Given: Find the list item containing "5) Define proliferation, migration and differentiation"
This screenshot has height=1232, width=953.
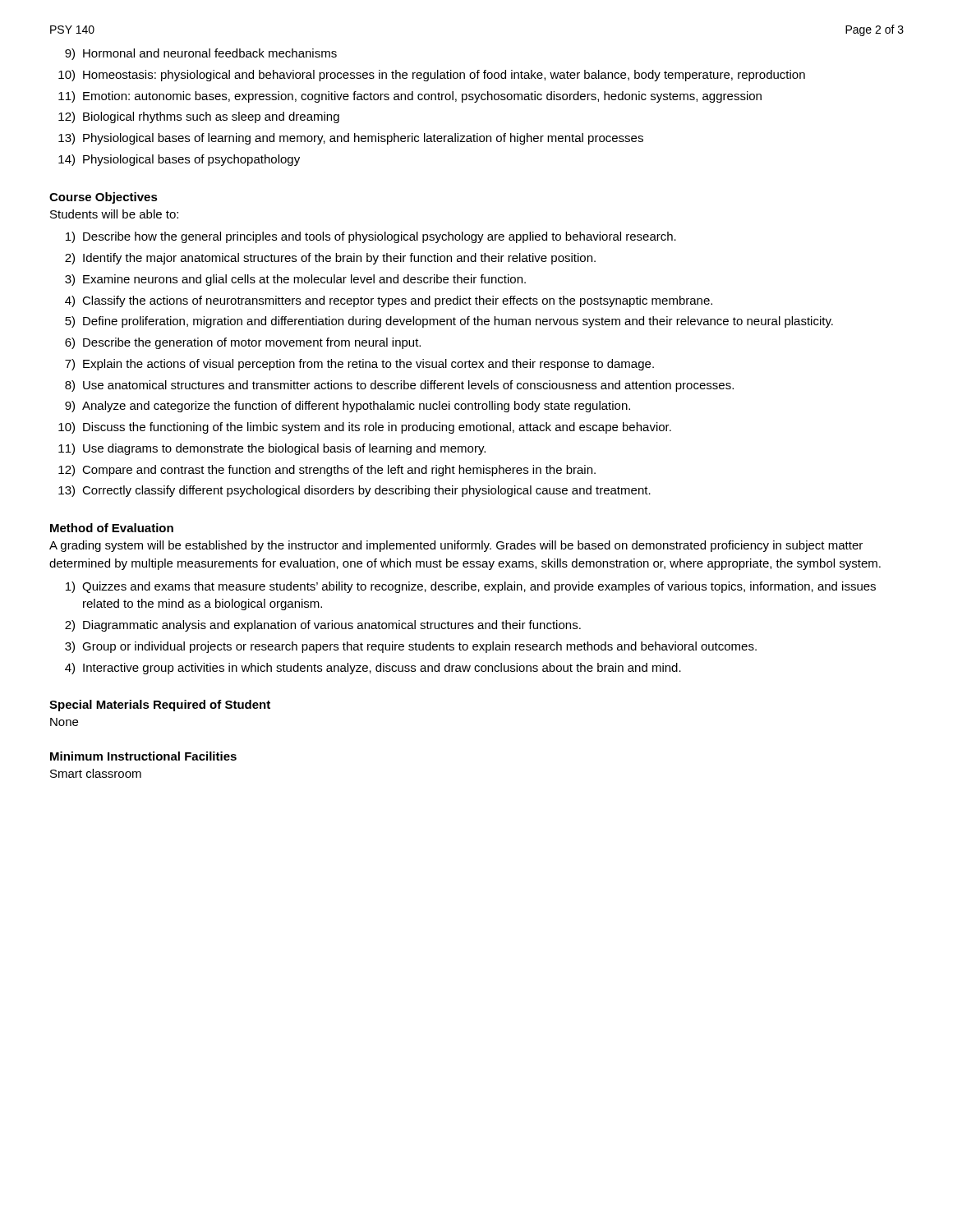Looking at the screenshot, I should [x=476, y=321].
